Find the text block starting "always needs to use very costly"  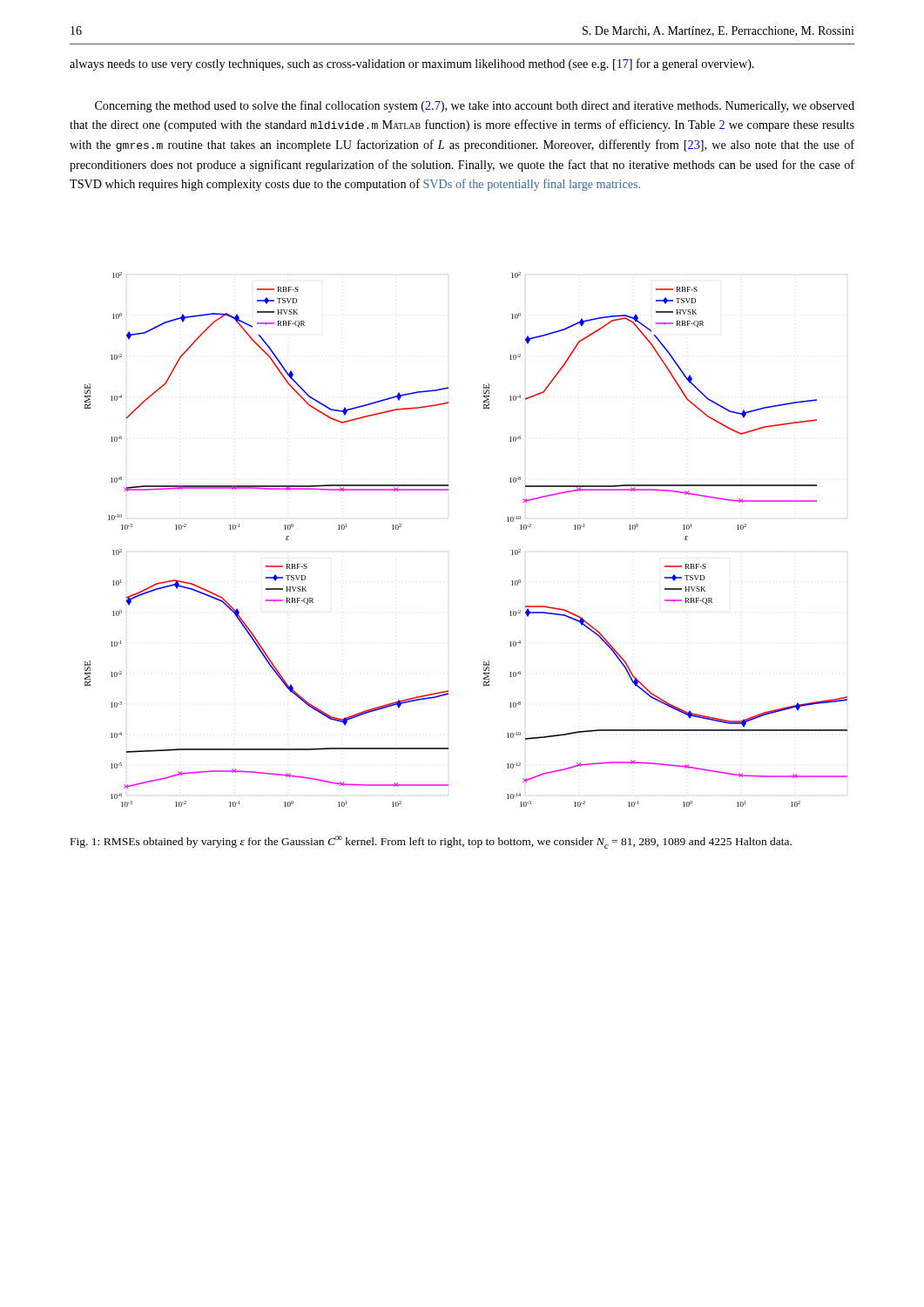412,64
